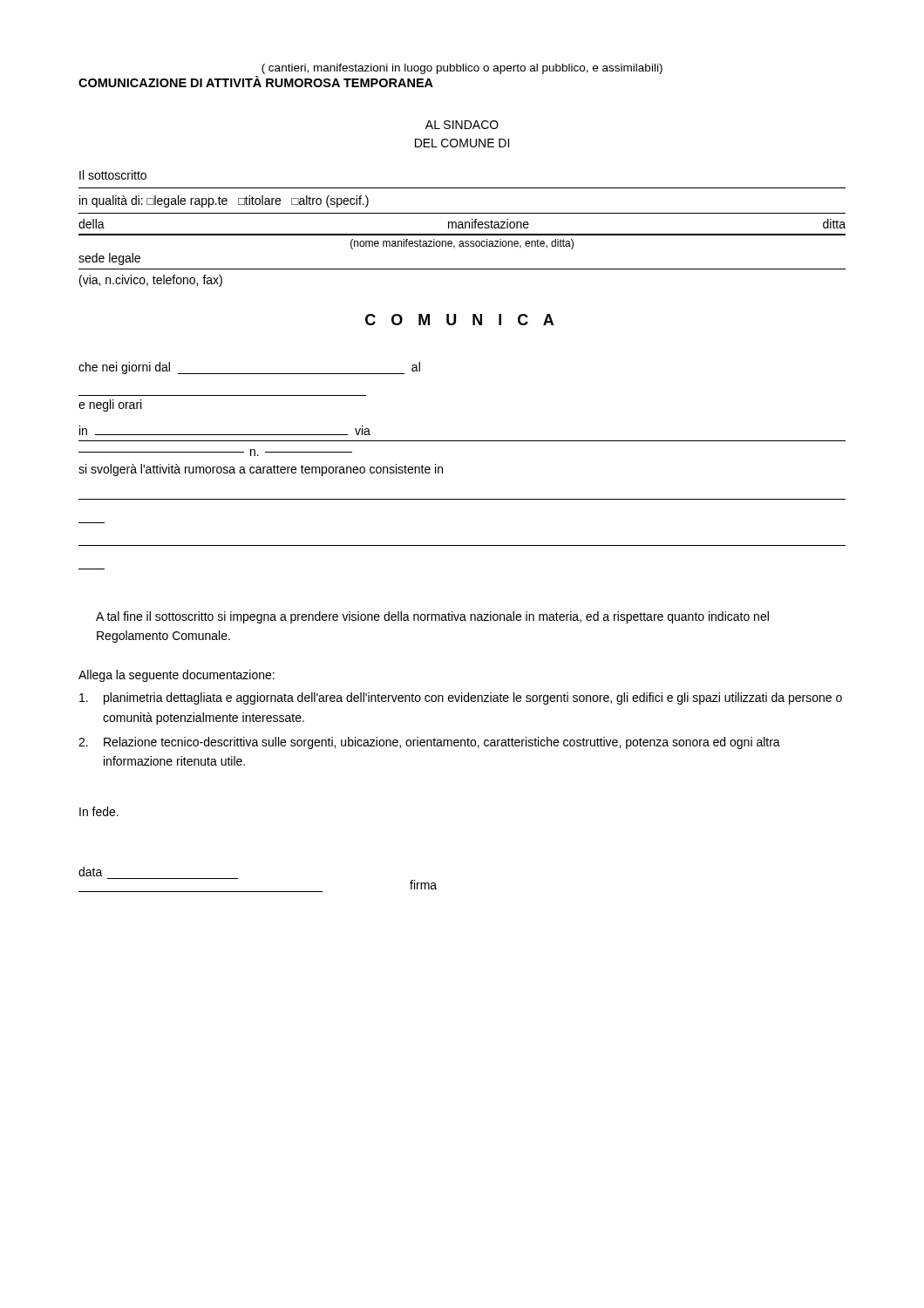The width and height of the screenshot is (924, 1308).
Task: Point to the block beginning "planimetria dettagliata e aggiornata dell'area dell'intervento con evidenziate"
Action: pyautogui.click(x=462, y=708)
